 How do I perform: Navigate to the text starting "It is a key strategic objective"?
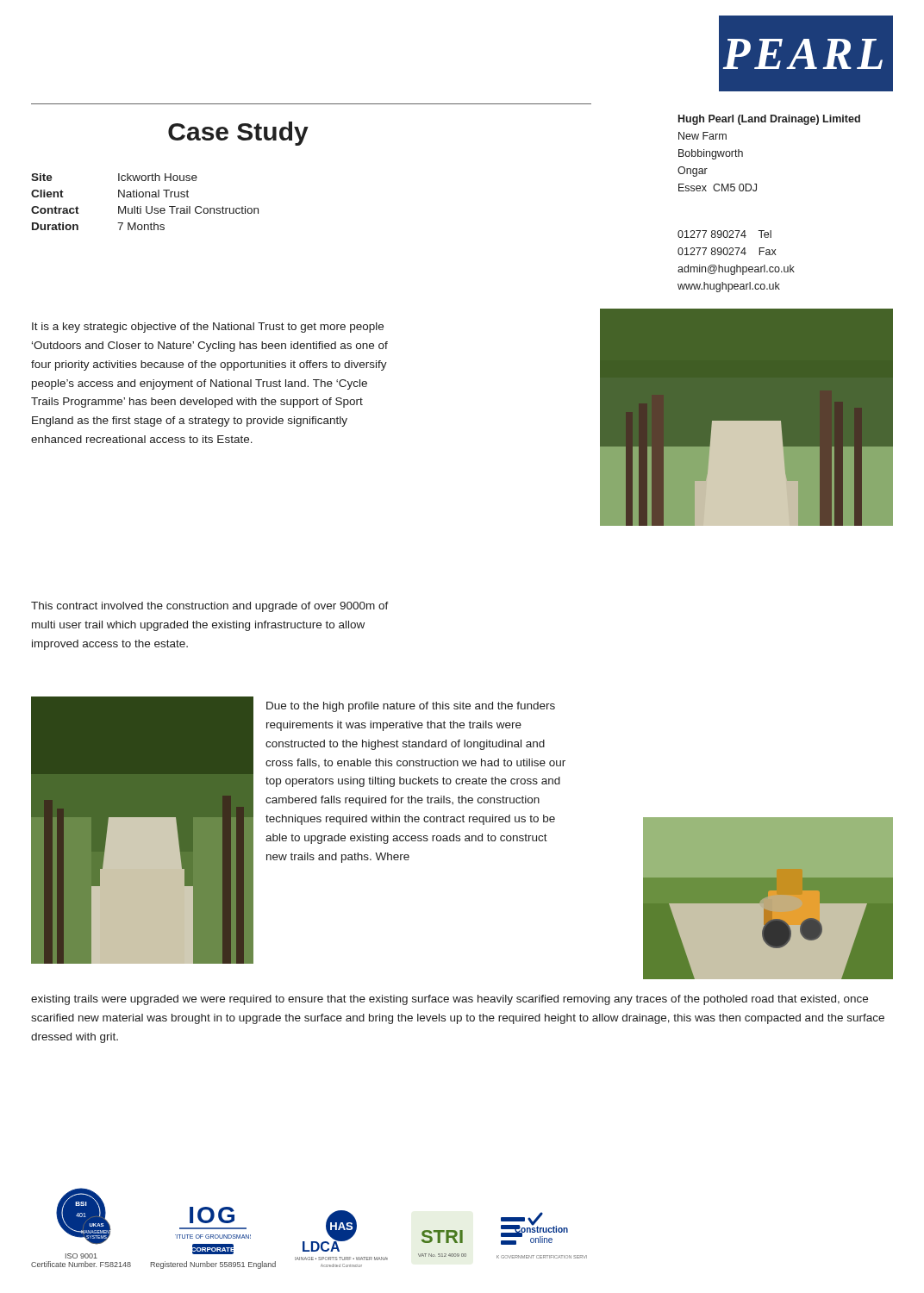pos(209,383)
